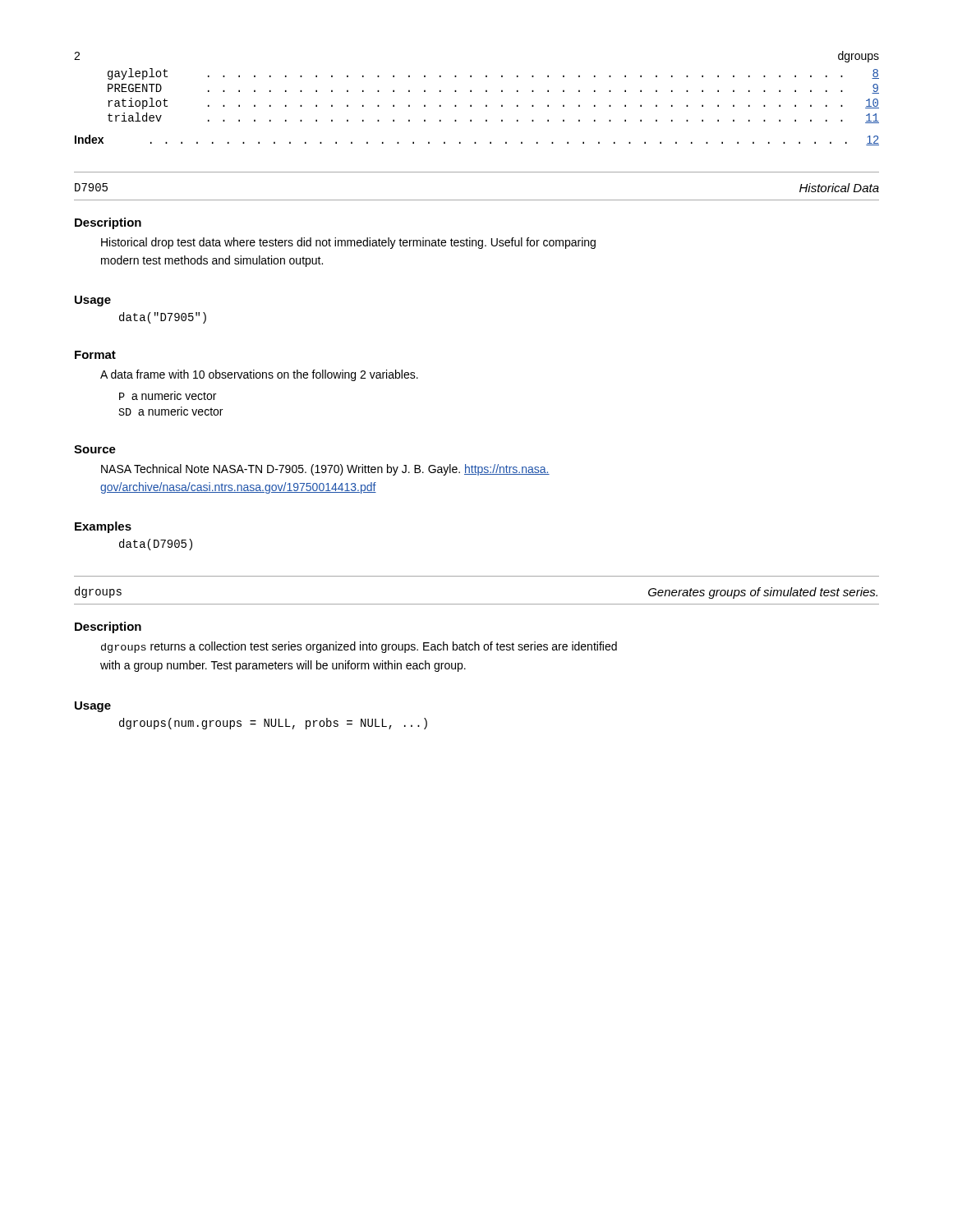
Task: Click on the text block starting "P a numeric"
Action: [x=167, y=396]
